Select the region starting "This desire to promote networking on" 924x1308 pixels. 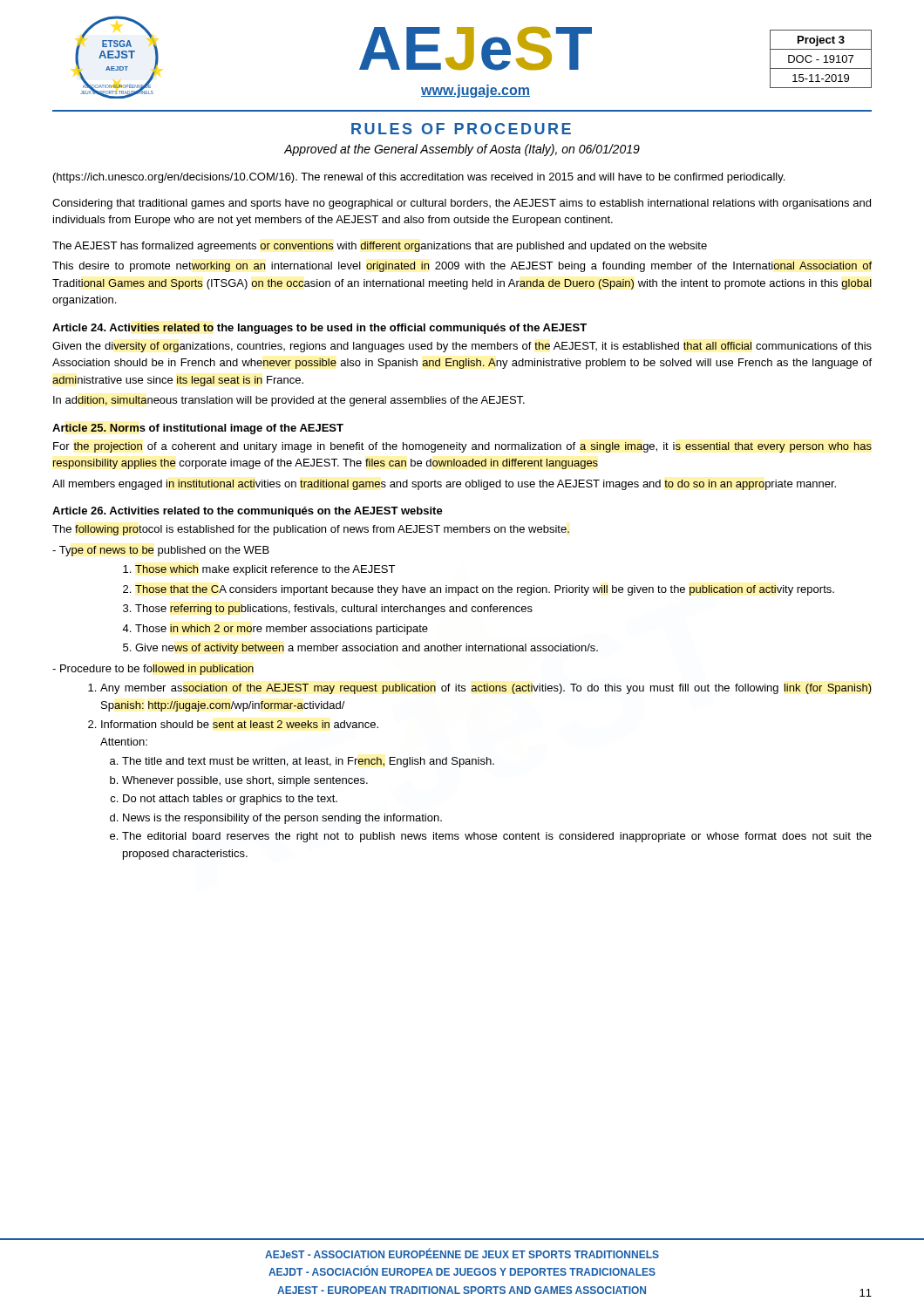pyautogui.click(x=462, y=283)
